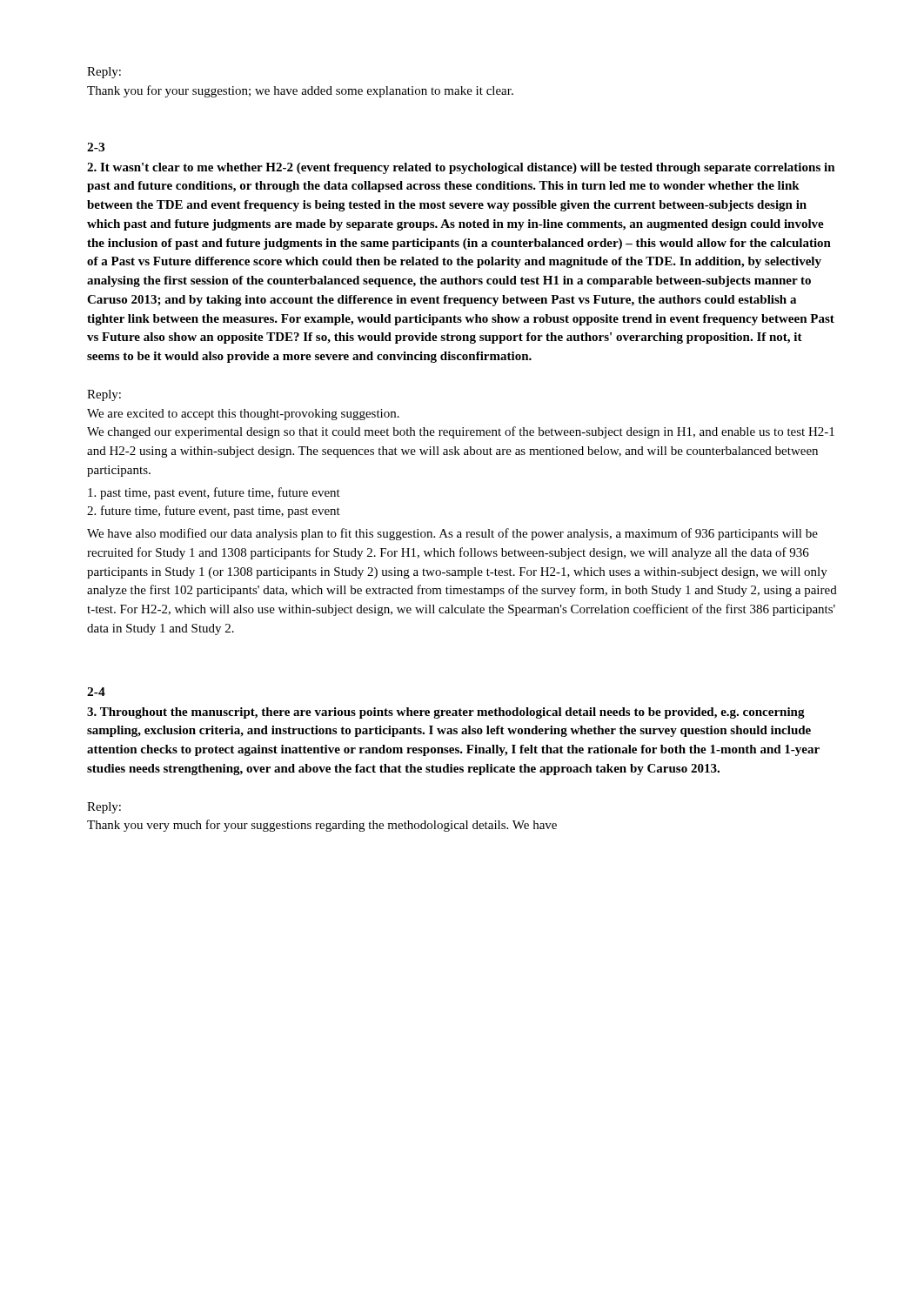Find the region starting "Reply: Thank you for your suggestion; we have"
924x1305 pixels.
pos(462,82)
